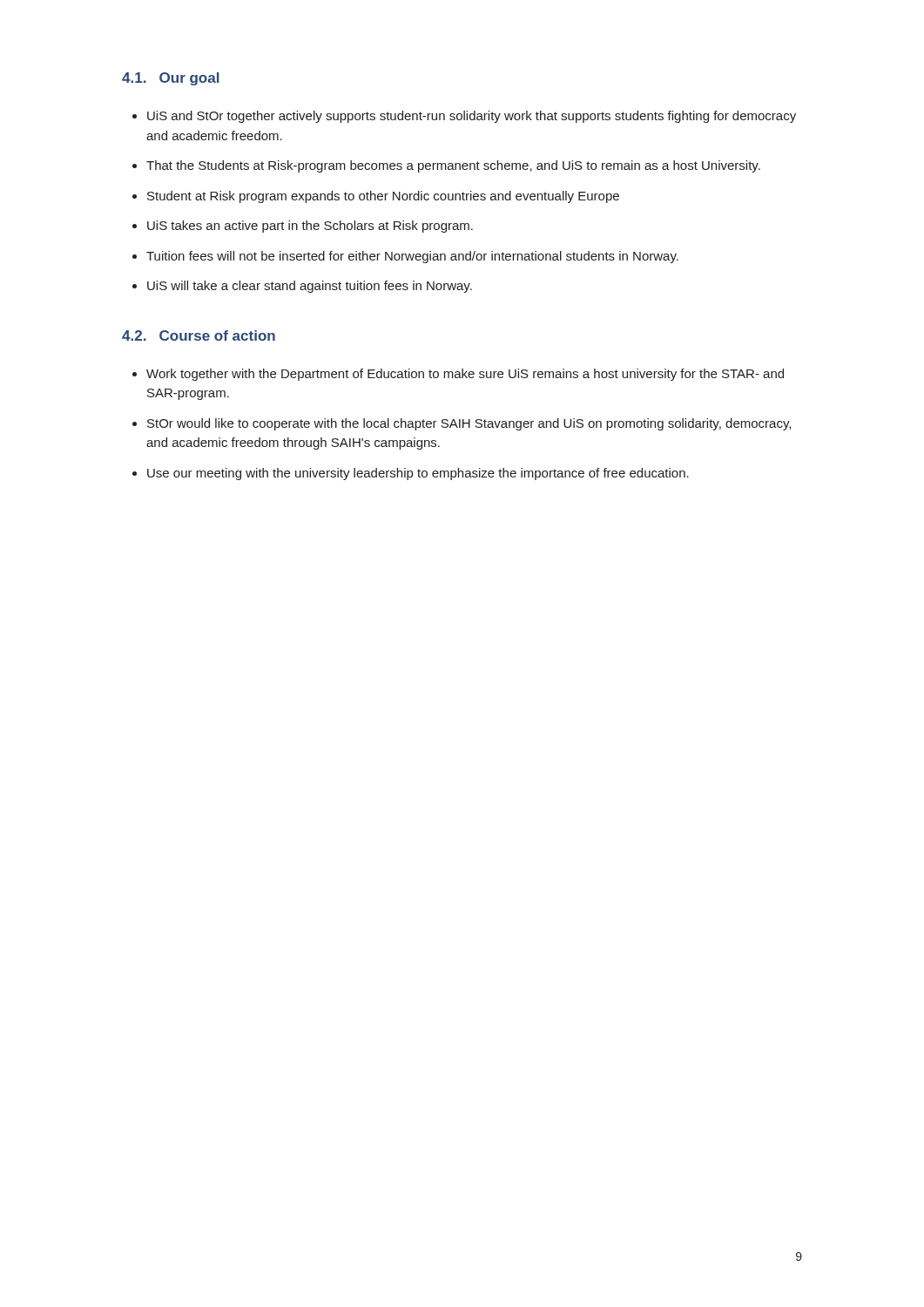Screen dimensions: 1307x924
Task: Where is the passage that starts "That the Students at Risk-program"?
Action: click(x=454, y=165)
